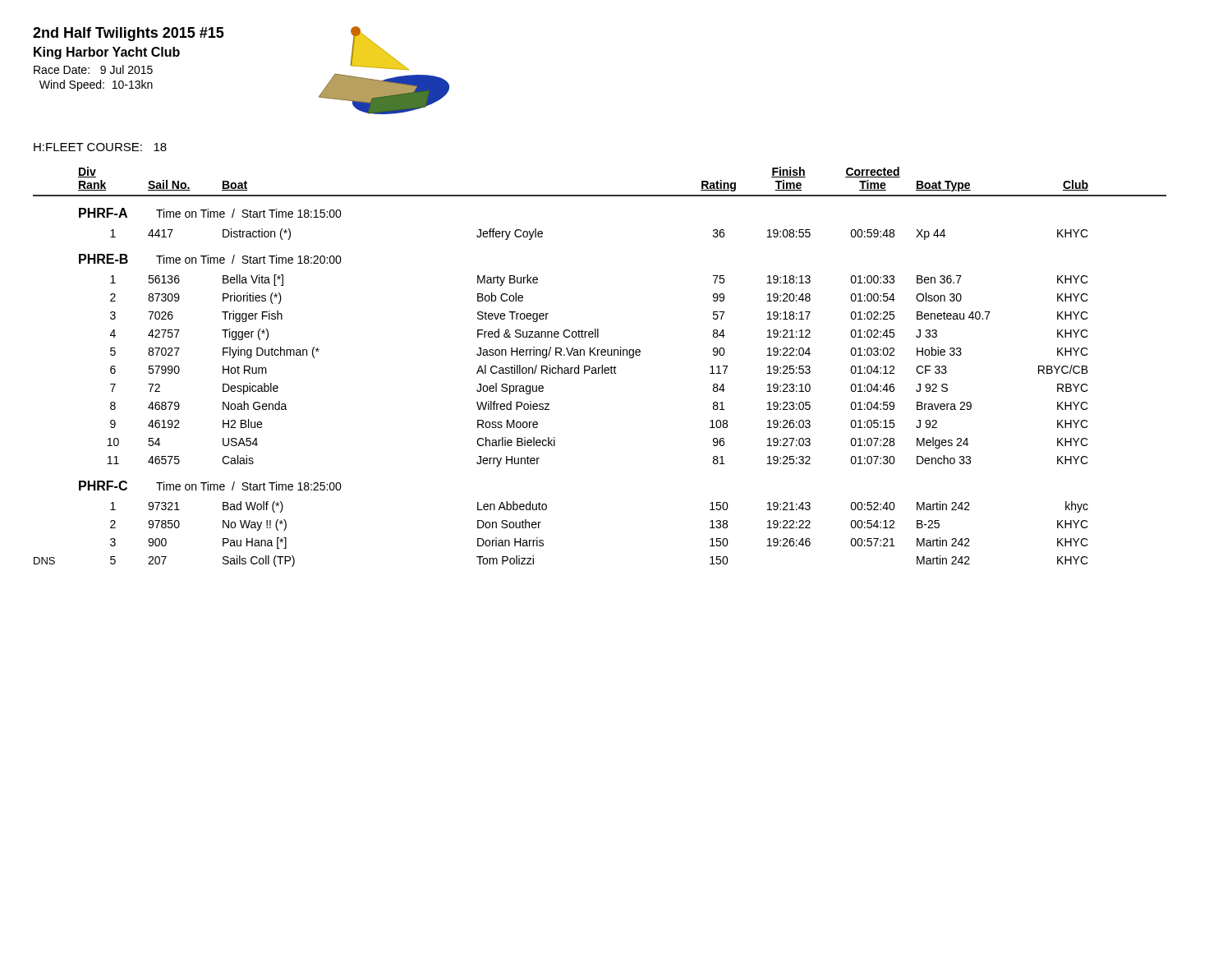Find "Wind Speed: 10-13kn" on this page
The image size is (1232, 953).
coord(93,85)
